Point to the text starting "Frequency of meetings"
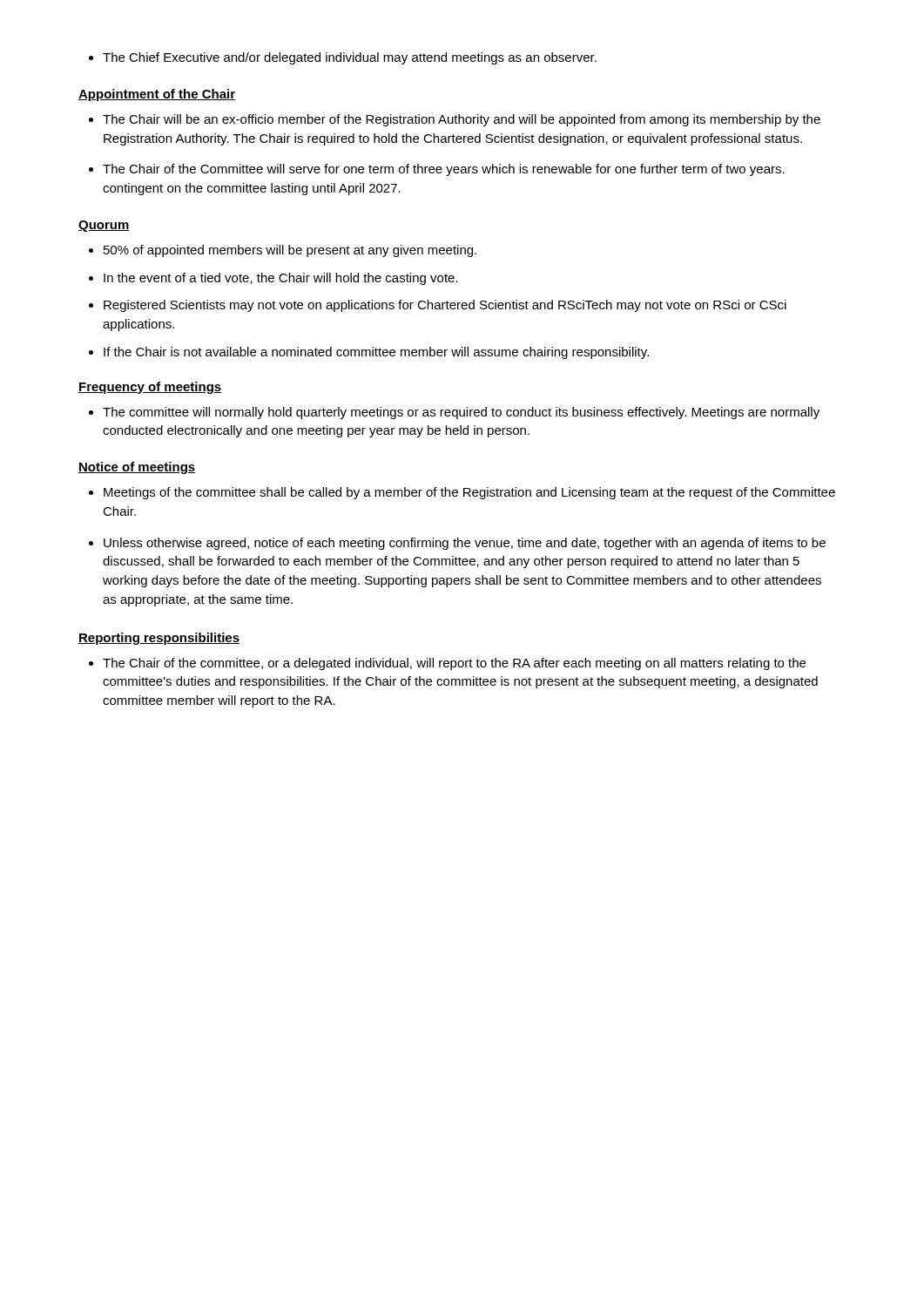 [x=150, y=386]
